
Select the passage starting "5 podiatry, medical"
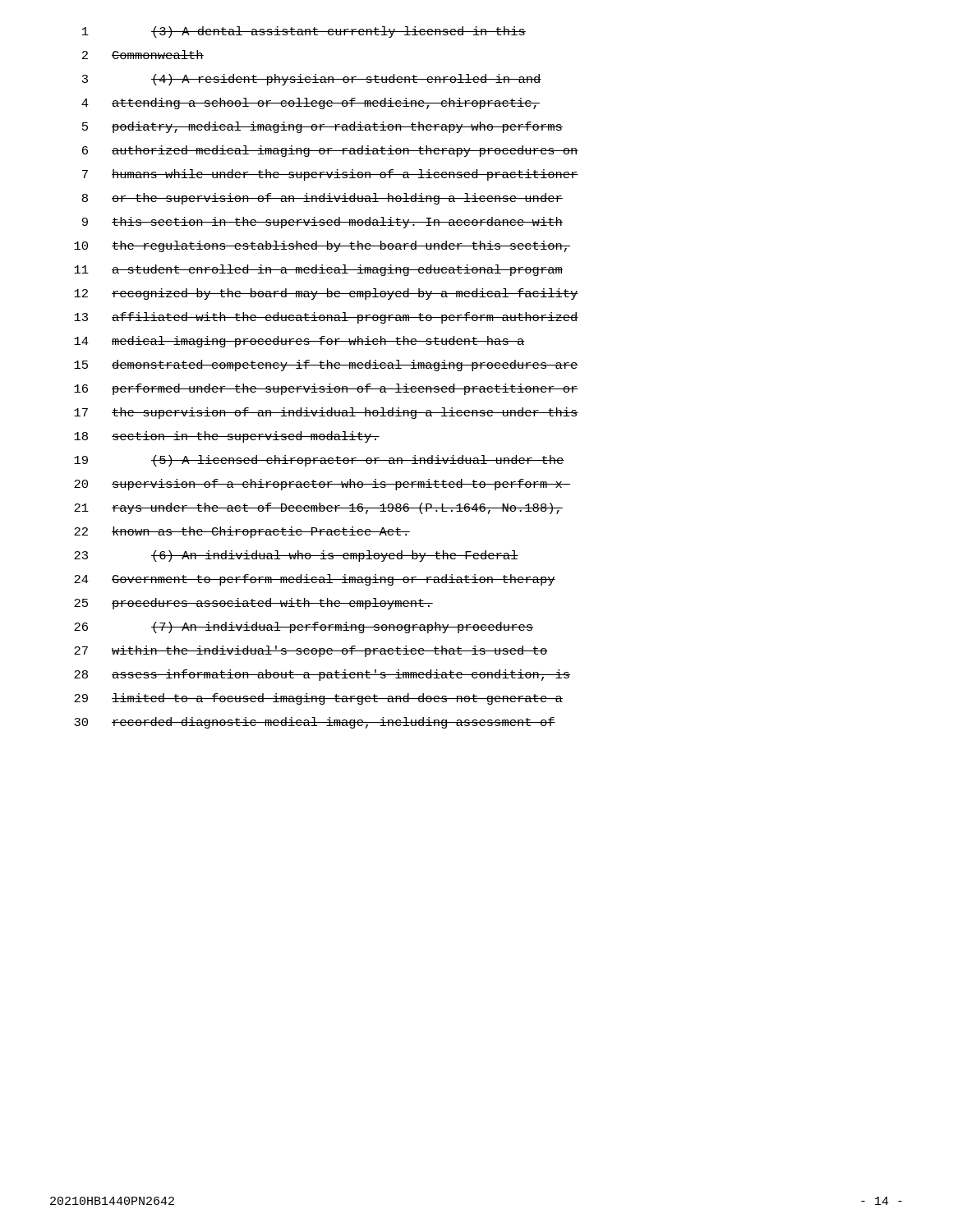click(306, 127)
